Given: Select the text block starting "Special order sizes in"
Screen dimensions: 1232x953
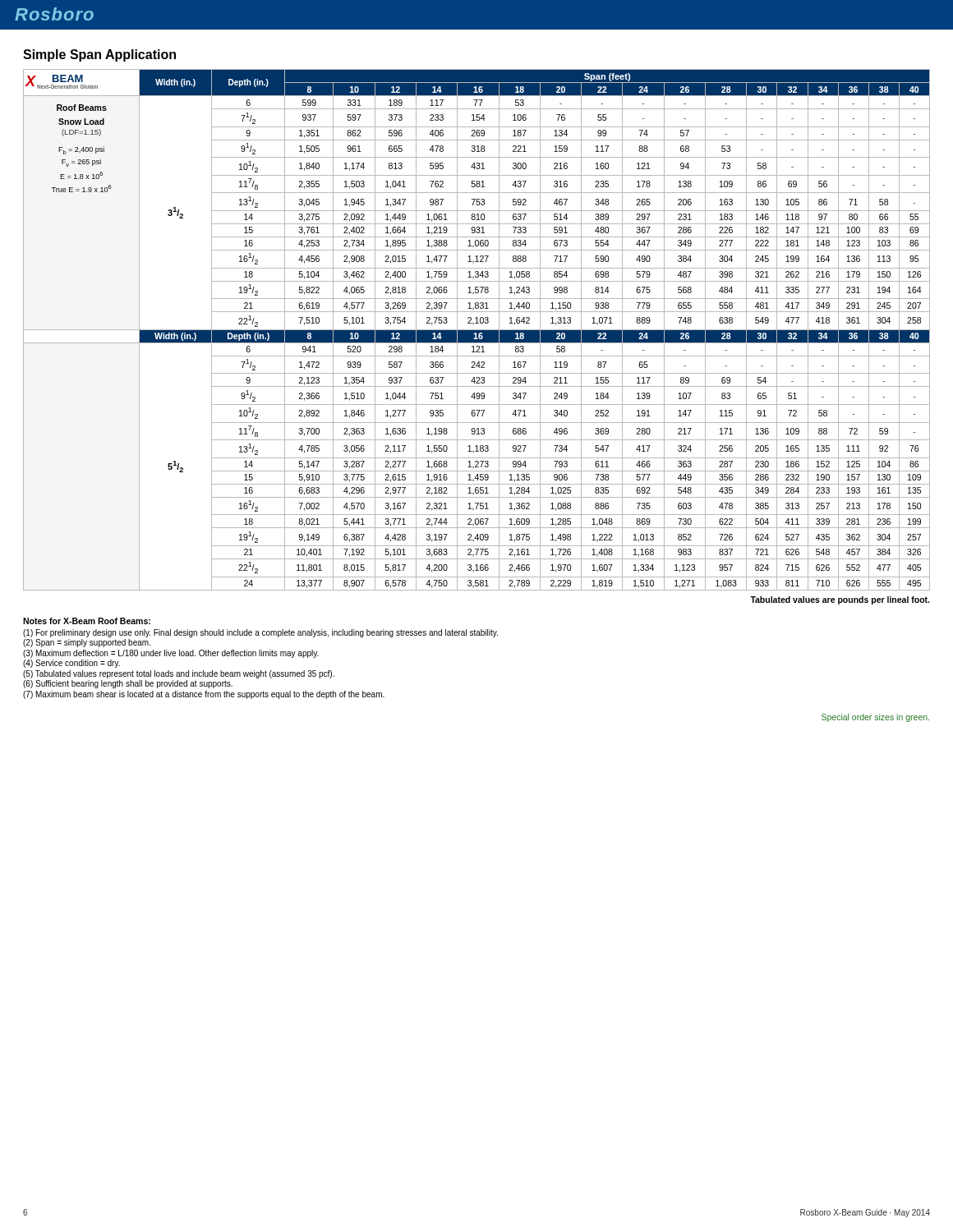Looking at the screenshot, I should [x=876, y=717].
